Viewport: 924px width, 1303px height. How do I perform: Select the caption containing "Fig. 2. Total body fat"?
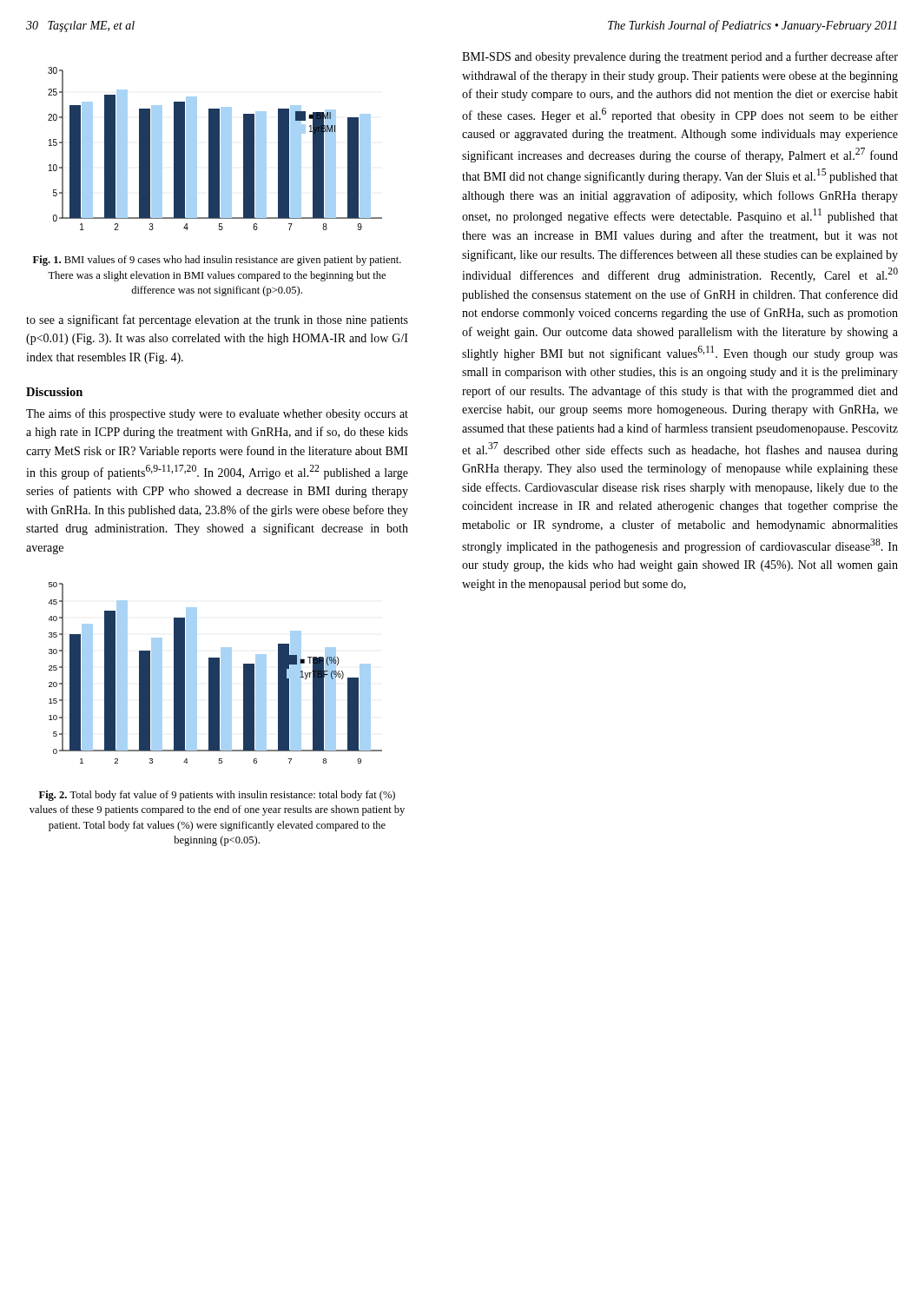(217, 817)
